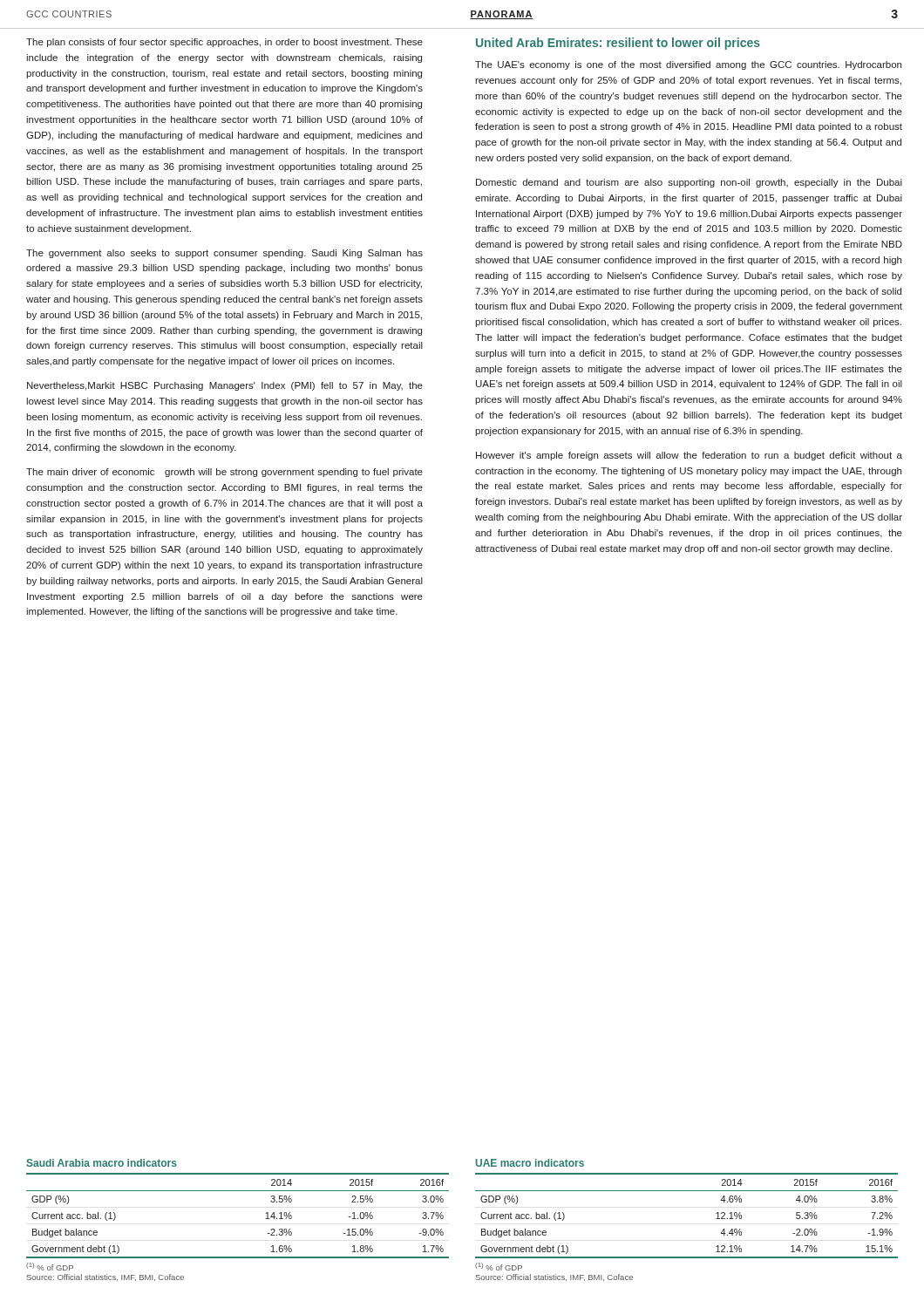Find the block on this page that starts "Nevertheless,Markit HSBC Purchasing"
924x1308 pixels.
pyautogui.click(x=224, y=417)
